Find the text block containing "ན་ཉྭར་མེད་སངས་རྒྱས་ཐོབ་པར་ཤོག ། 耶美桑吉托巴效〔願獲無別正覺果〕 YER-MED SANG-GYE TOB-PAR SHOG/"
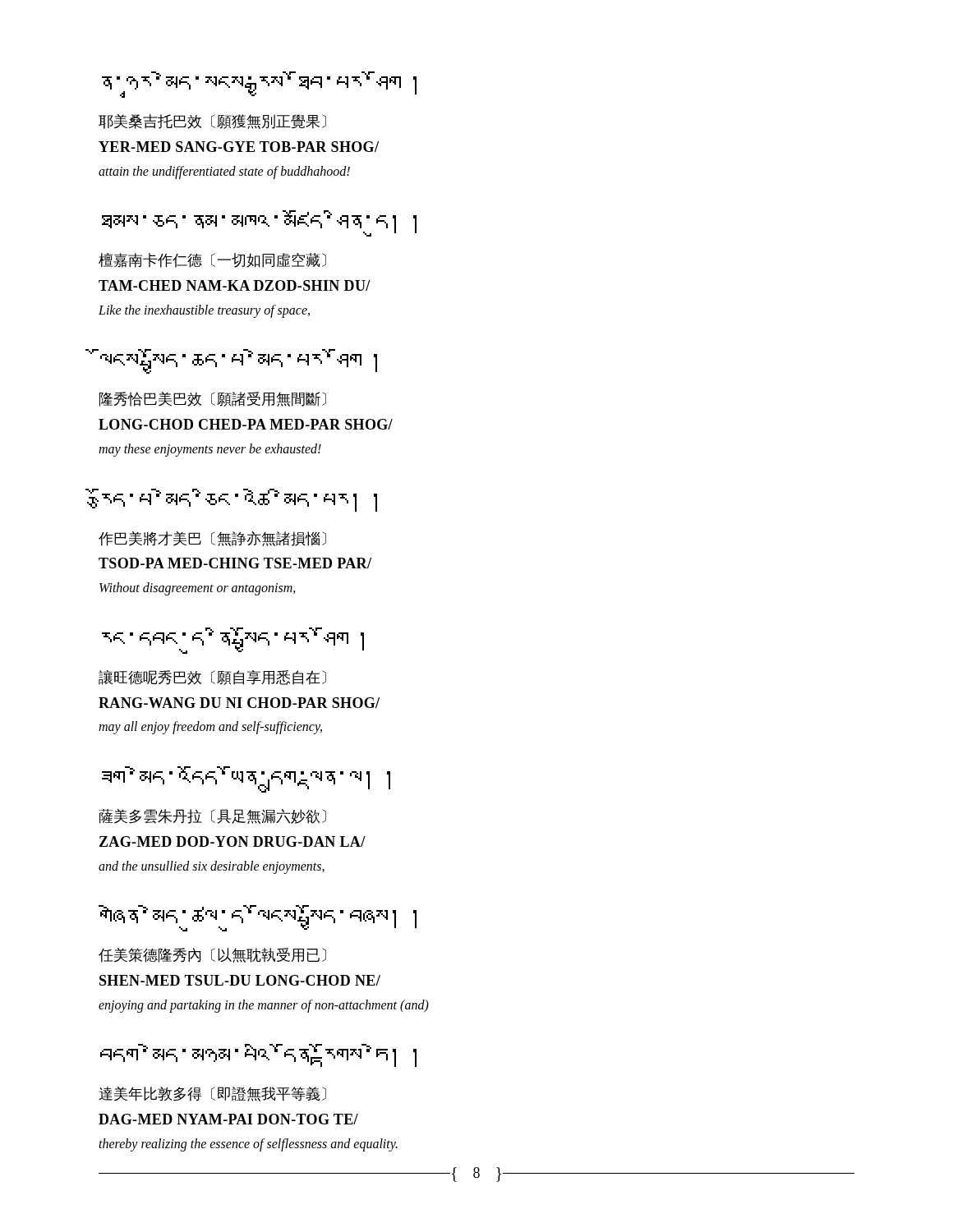The image size is (953, 1232). pyautogui.click(x=259, y=85)
